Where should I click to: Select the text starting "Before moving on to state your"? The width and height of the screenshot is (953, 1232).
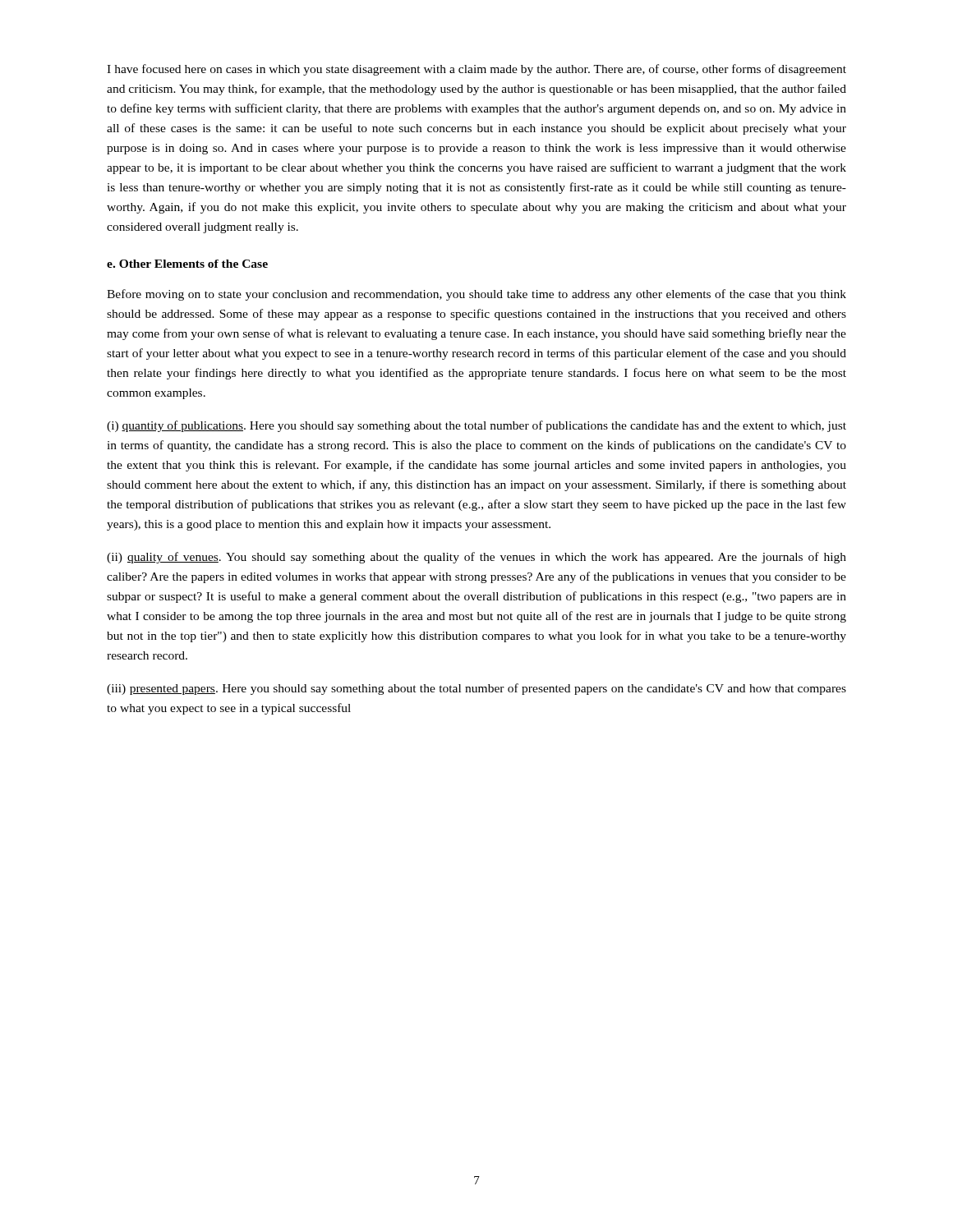point(476,343)
